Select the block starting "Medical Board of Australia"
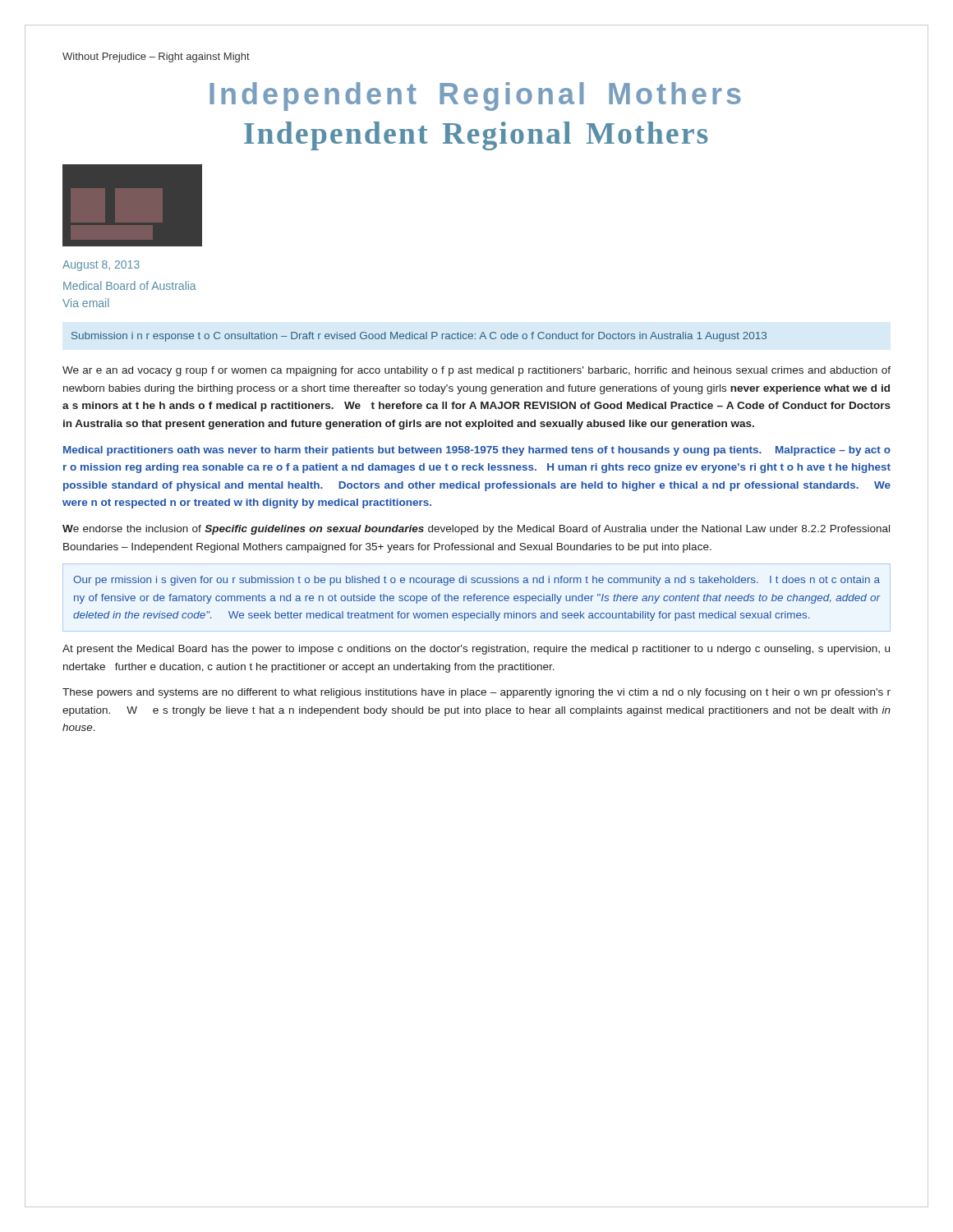 click(x=129, y=294)
